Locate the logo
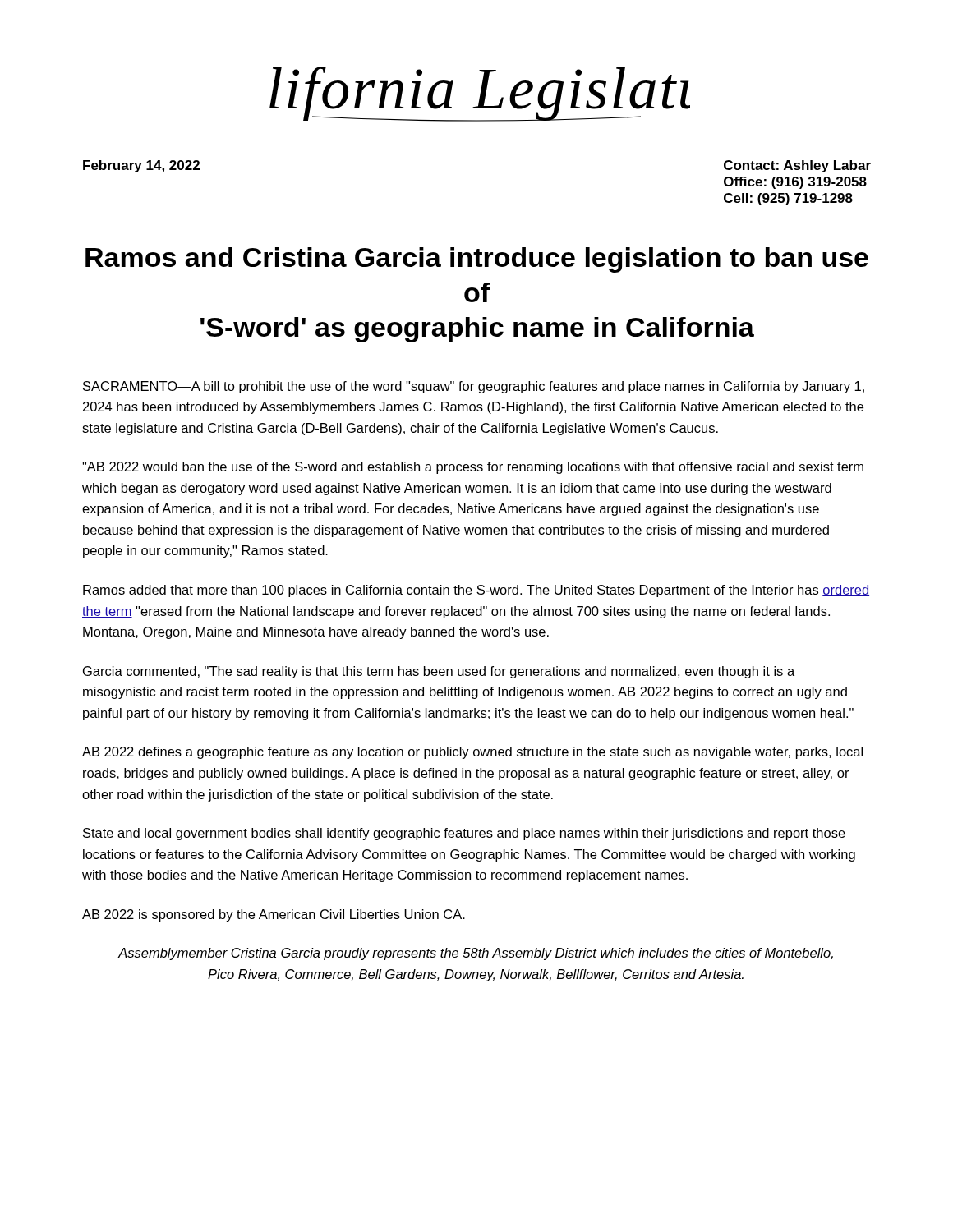The width and height of the screenshot is (953, 1232). click(x=476, y=88)
